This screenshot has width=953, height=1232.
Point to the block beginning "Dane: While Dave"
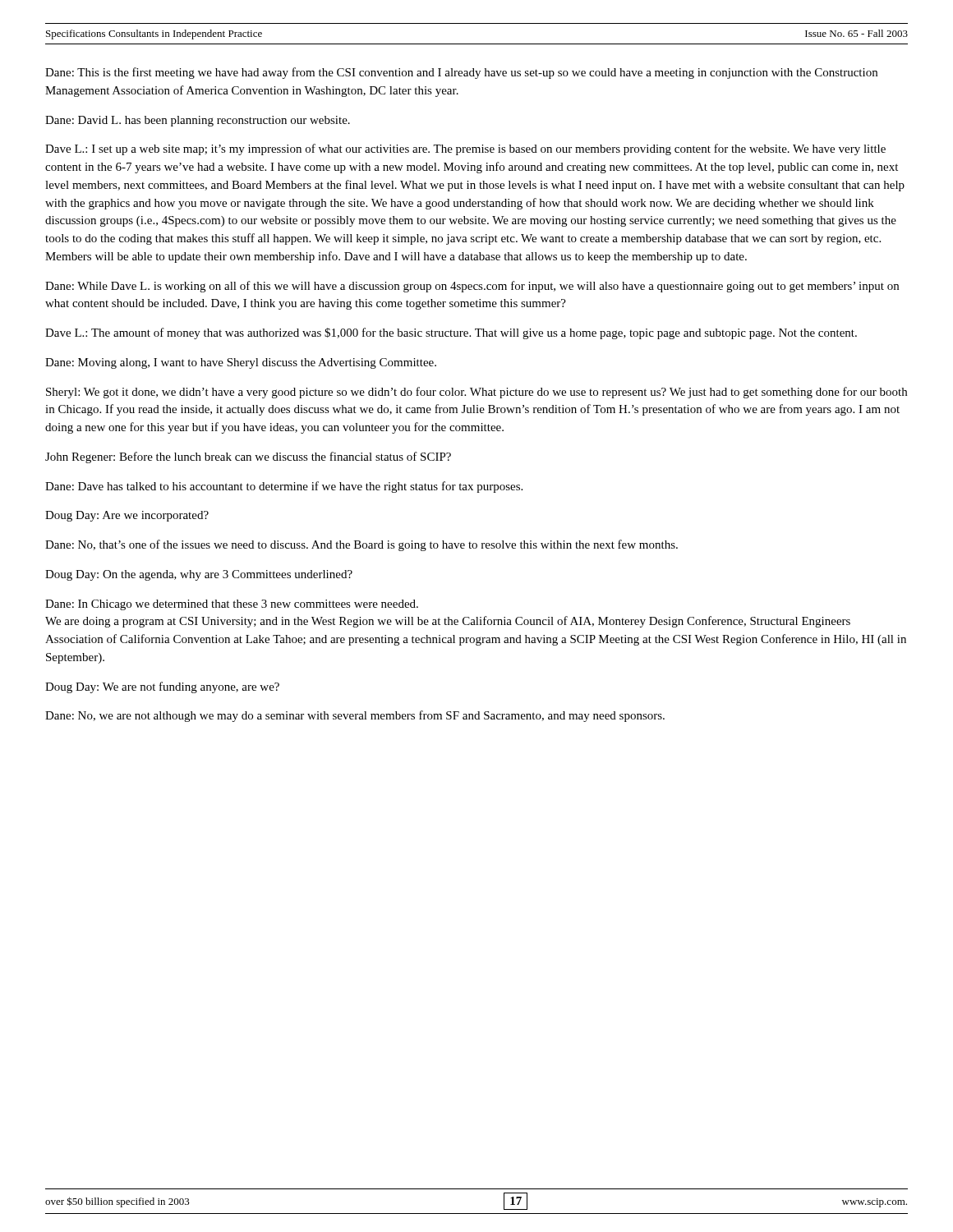pyautogui.click(x=472, y=294)
